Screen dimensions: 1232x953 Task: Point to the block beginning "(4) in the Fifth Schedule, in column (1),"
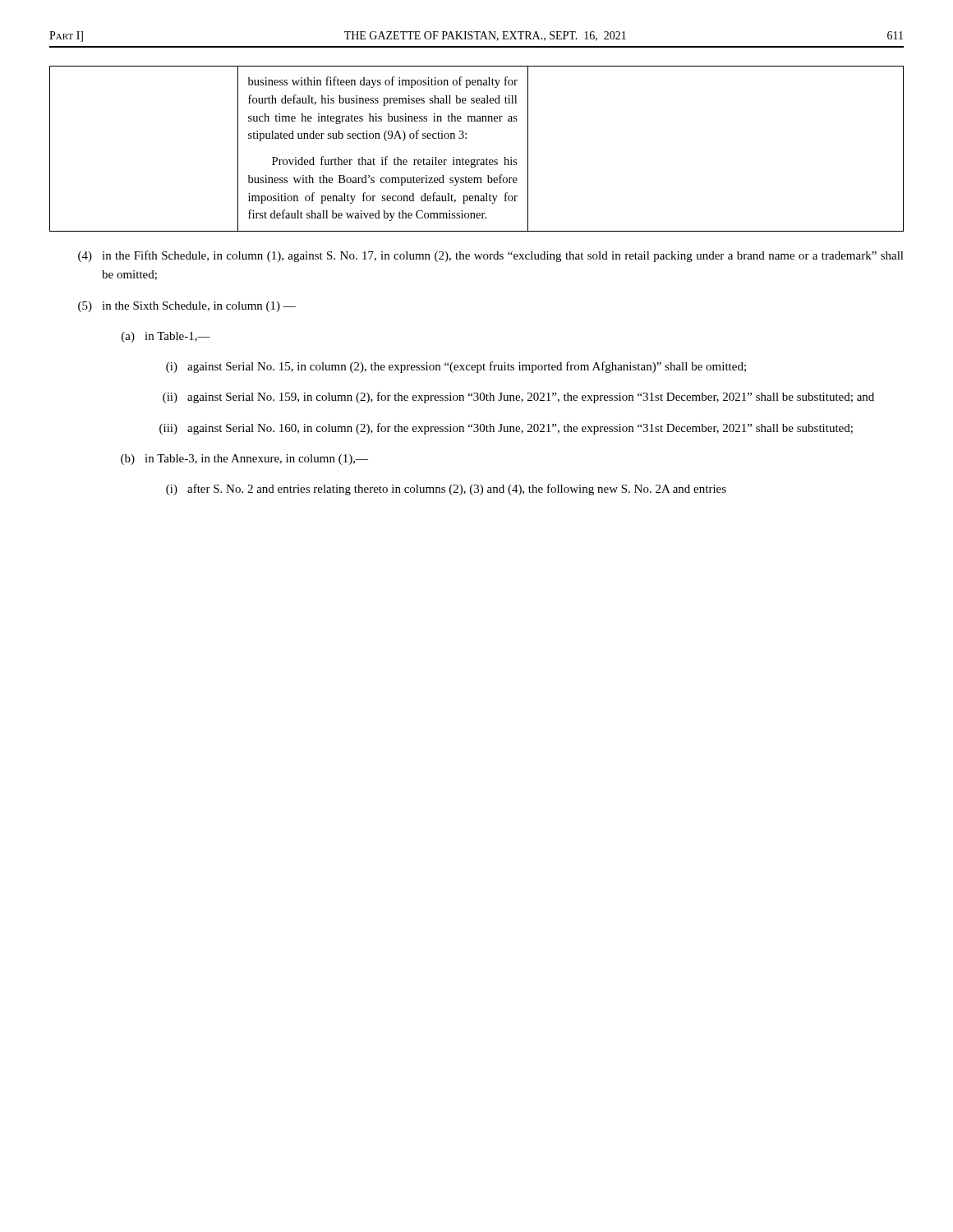(x=476, y=265)
